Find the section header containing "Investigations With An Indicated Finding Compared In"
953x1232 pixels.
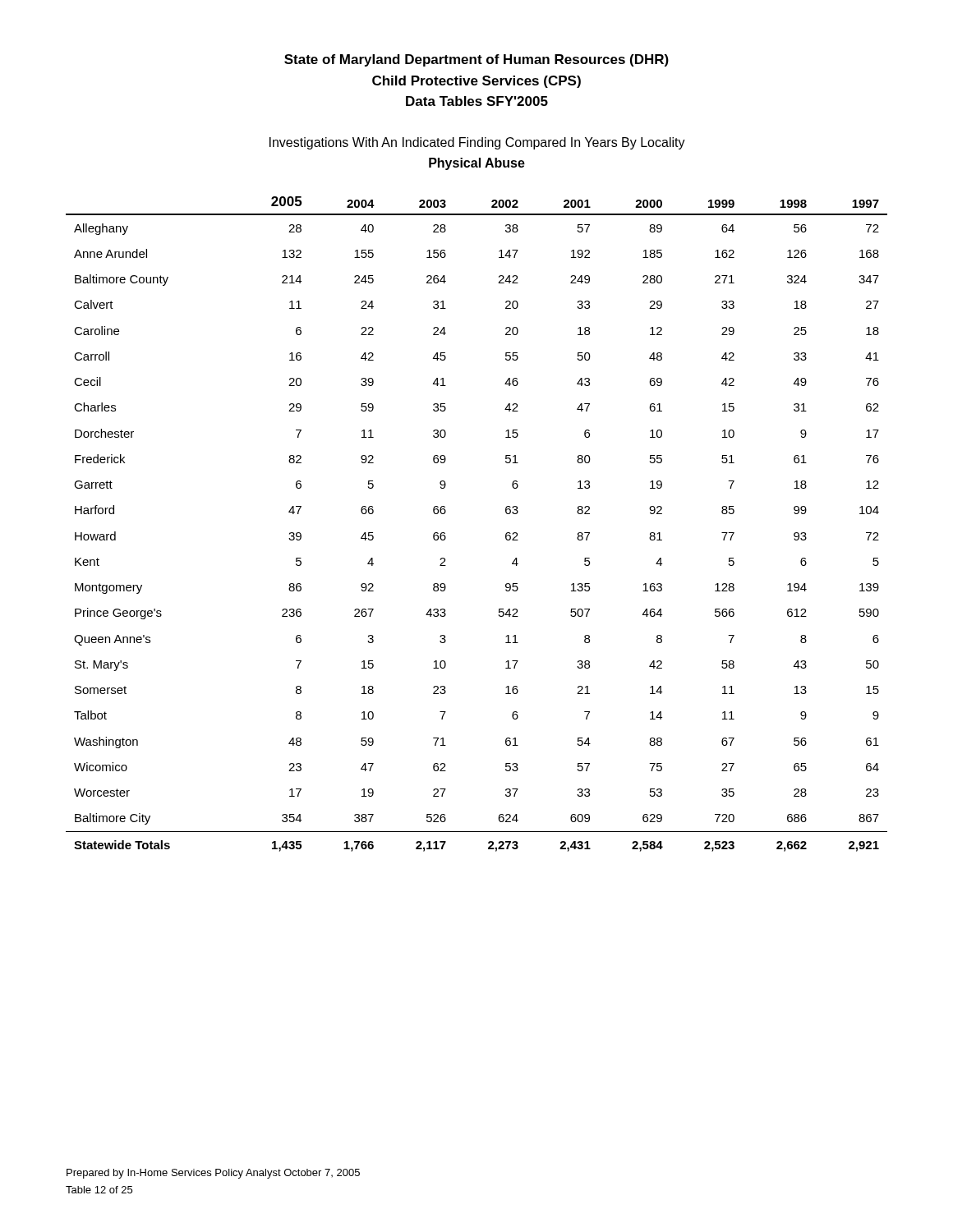coord(476,153)
